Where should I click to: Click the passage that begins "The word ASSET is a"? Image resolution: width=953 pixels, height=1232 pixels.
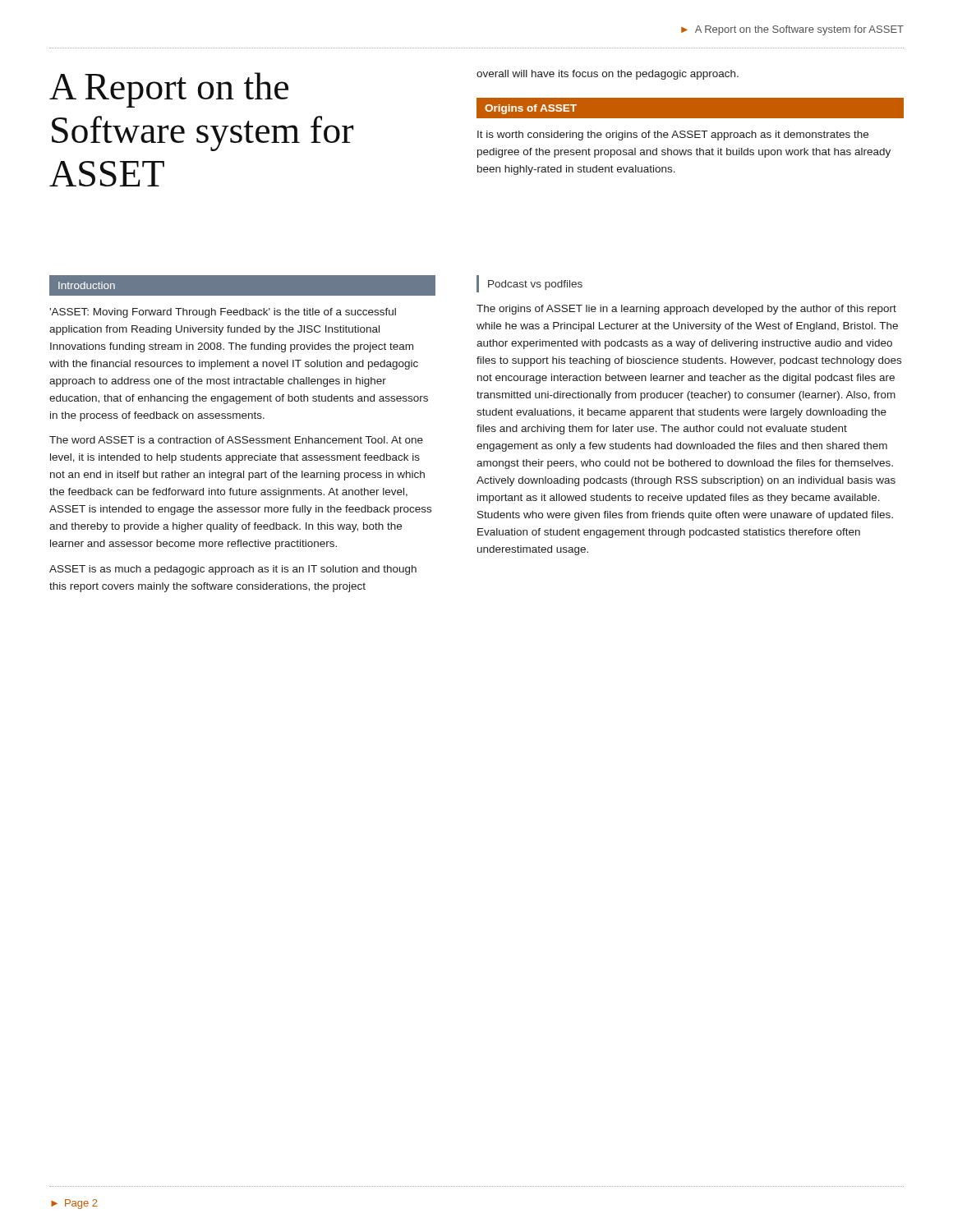241,492
